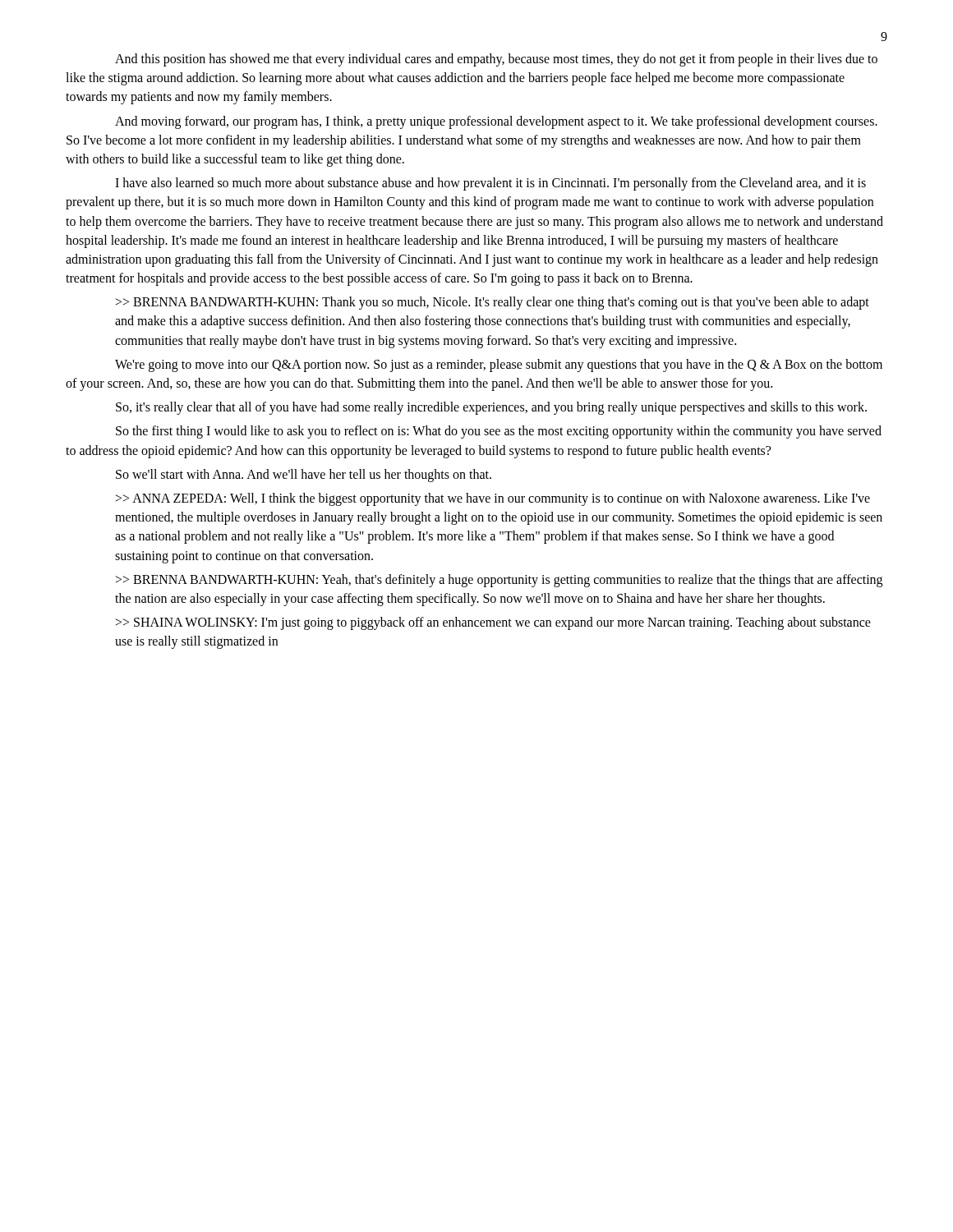Find the block starting "So the first thing I would like"
Screen dimensions: 1232x953
pos(476,441)
